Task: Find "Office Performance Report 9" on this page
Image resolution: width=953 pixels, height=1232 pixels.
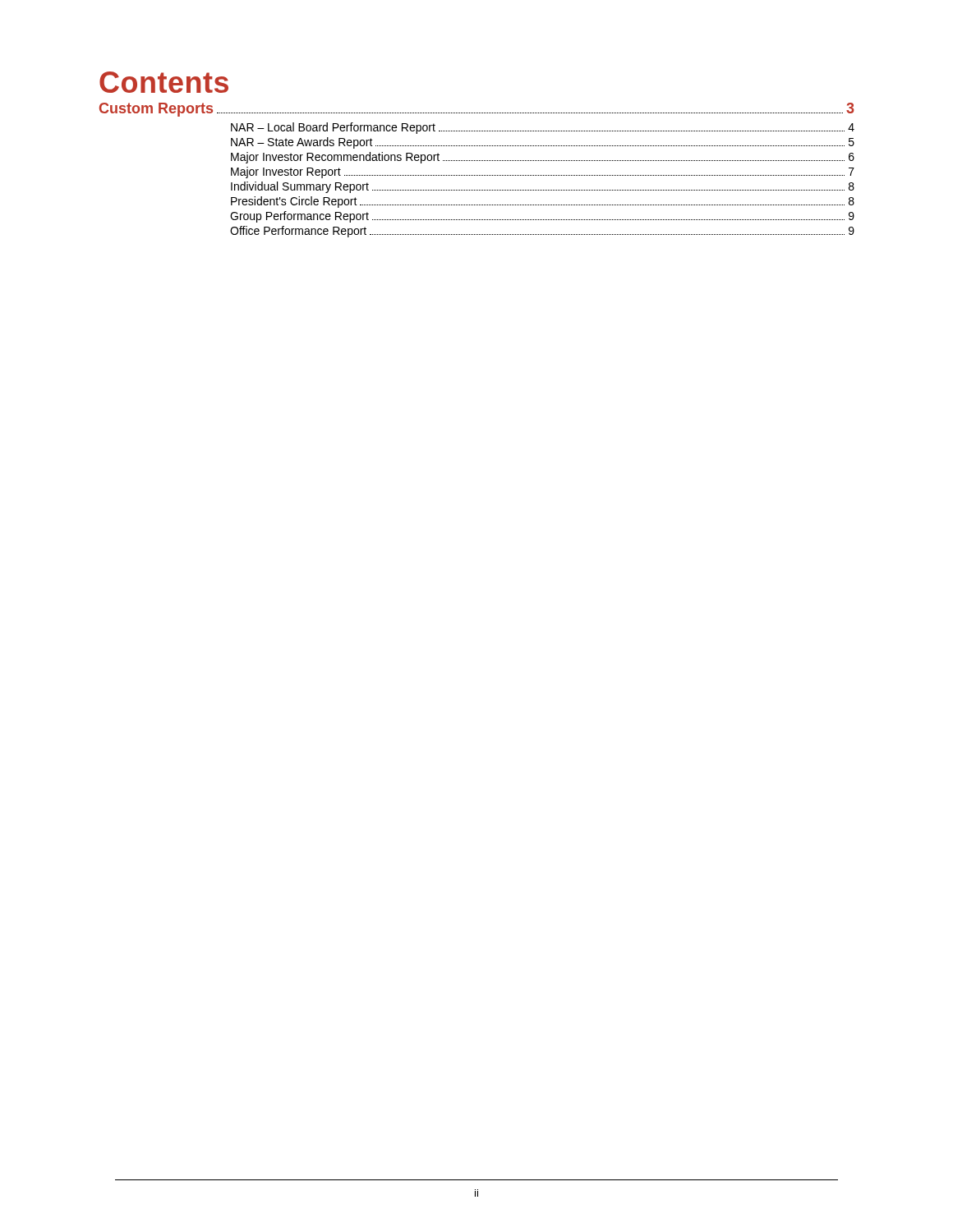Action: click(x=542, y=231)
